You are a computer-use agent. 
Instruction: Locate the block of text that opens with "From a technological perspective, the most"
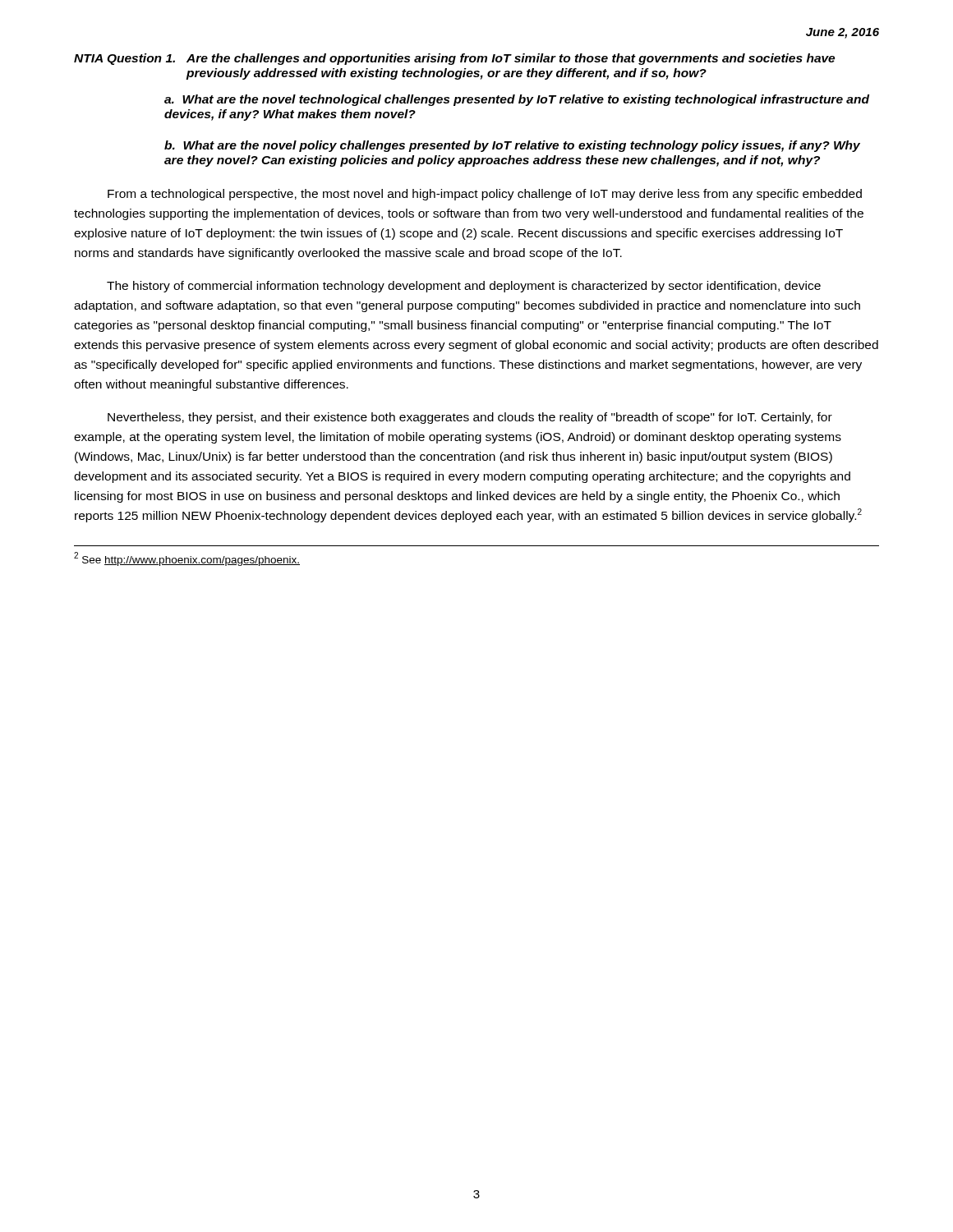click(469, 223)
